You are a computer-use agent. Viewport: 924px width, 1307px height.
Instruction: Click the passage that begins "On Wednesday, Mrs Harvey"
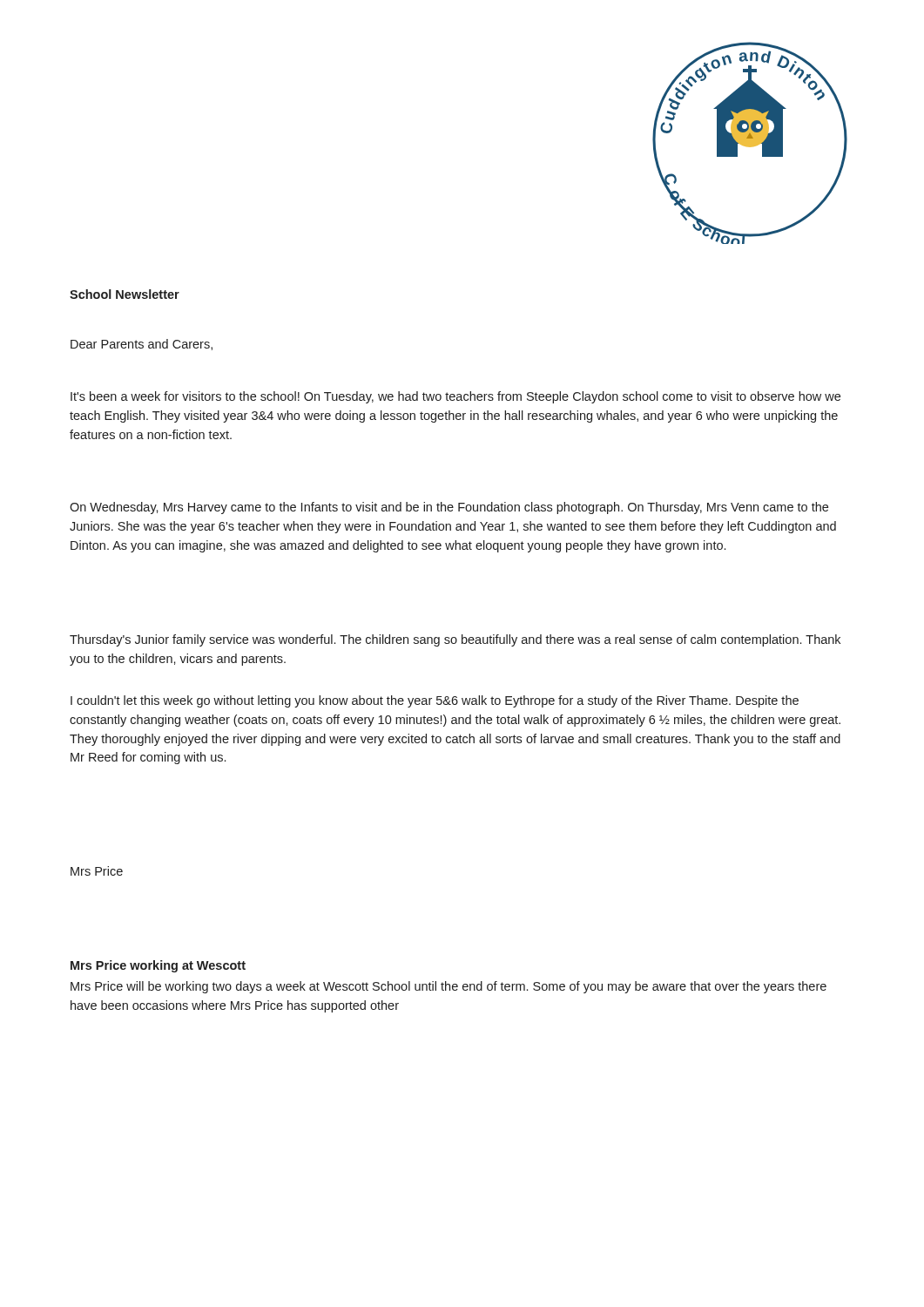453,526
